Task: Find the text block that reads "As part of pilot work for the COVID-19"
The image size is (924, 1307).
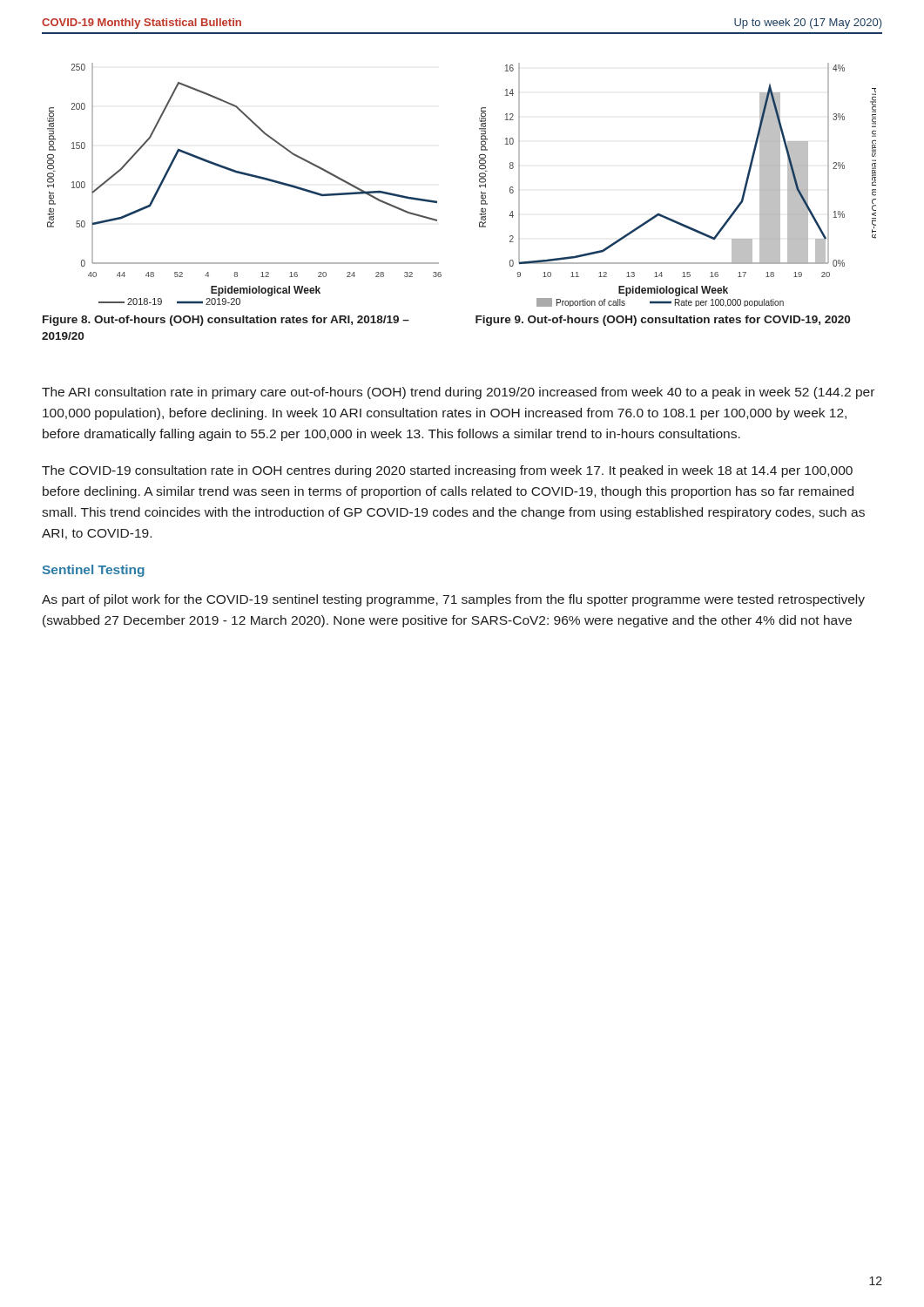Action: (x=462, y=610)
